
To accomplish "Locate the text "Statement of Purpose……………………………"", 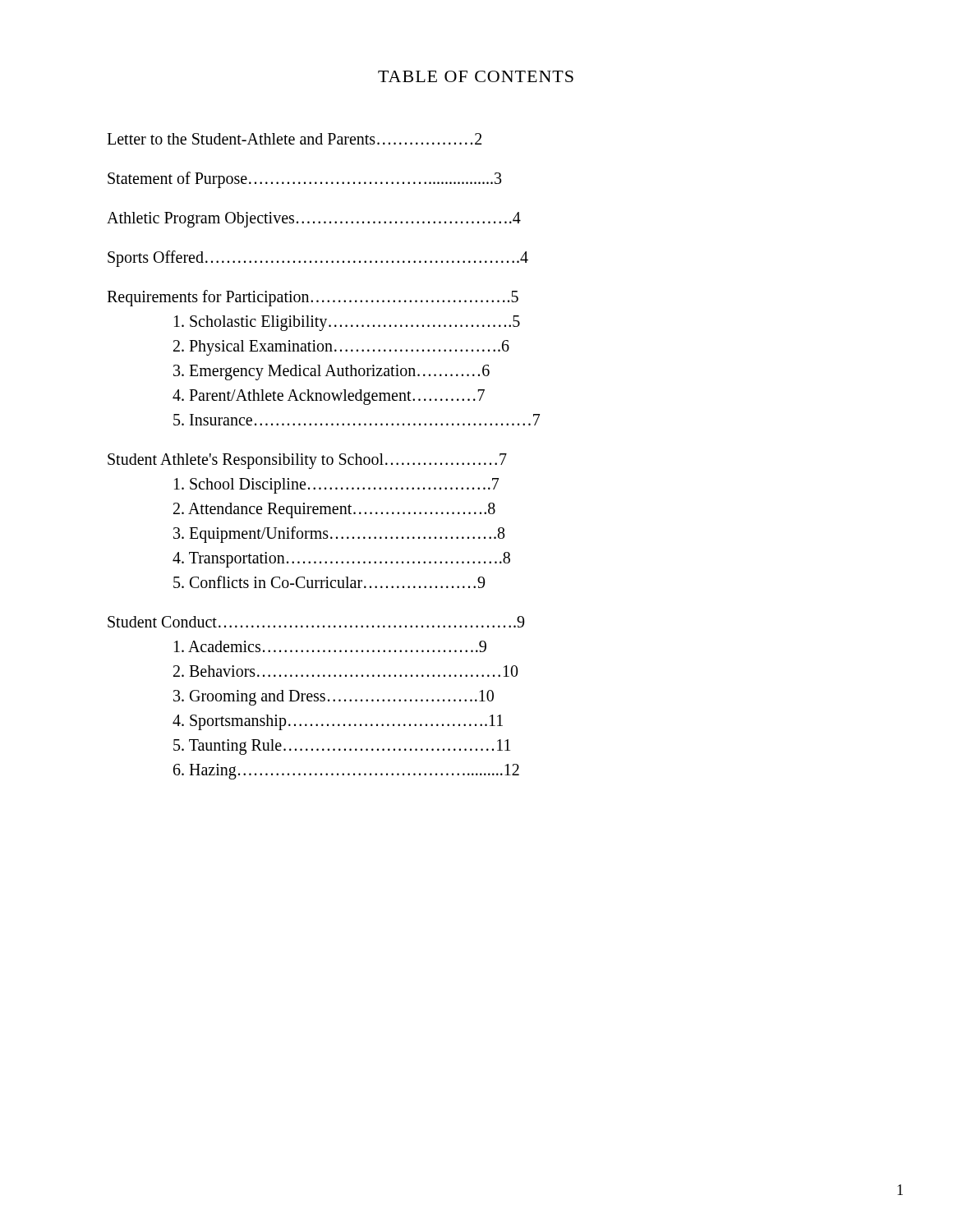I will click(x=304, y=178).
